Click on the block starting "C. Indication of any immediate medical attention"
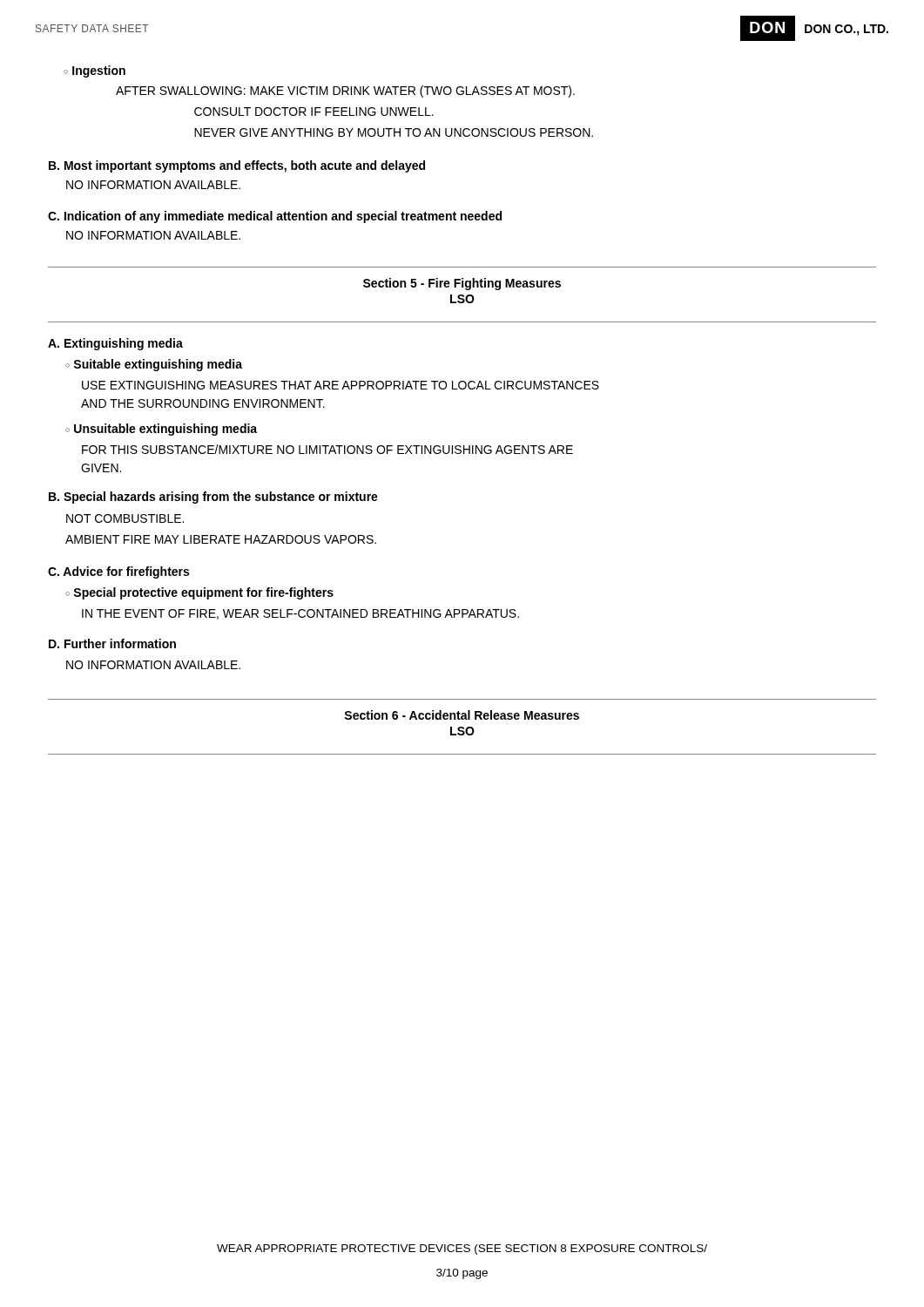Image resolution: width=924 pixels, height=1307 pixels. 275,216
